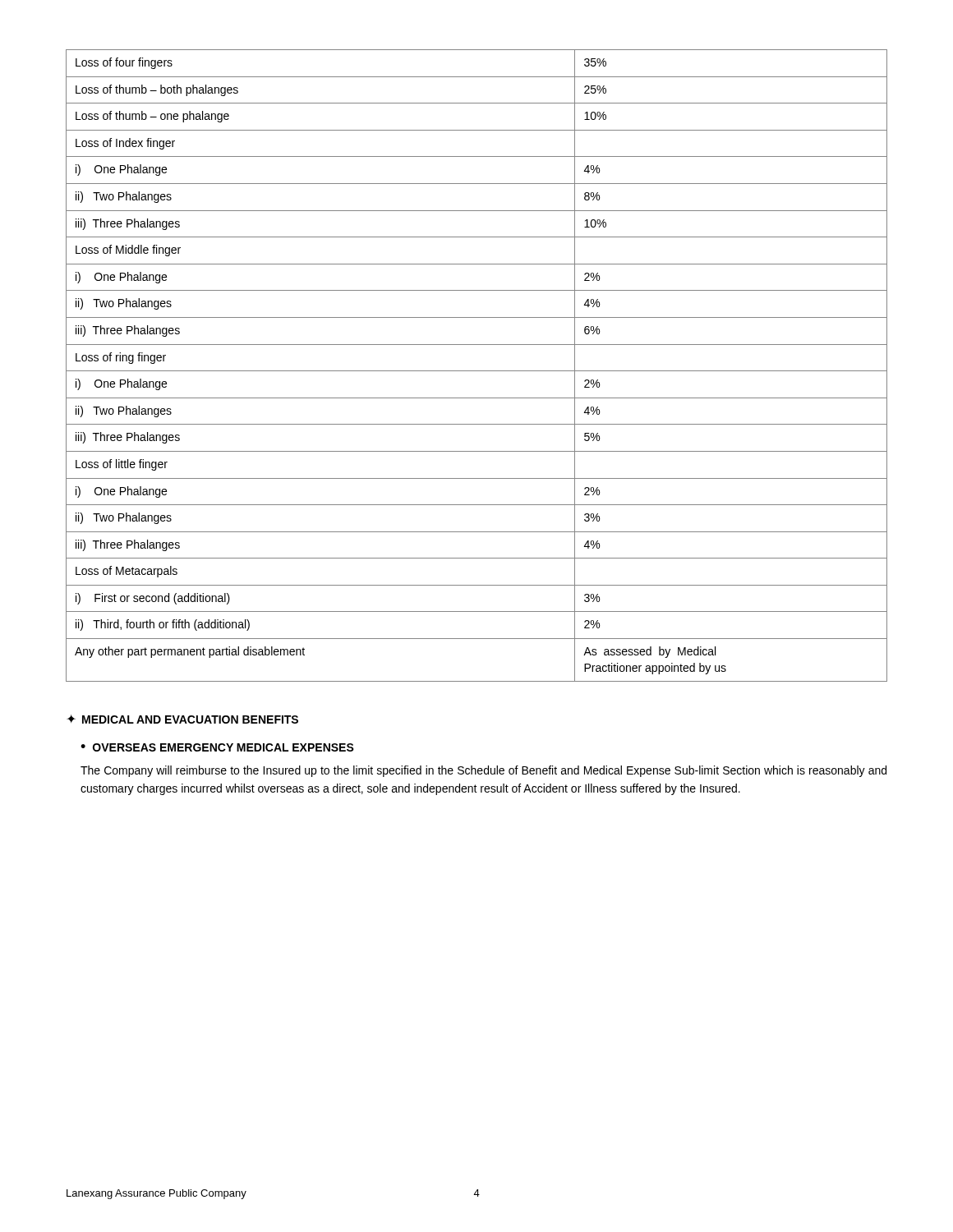Select the region starting "•OVERSEAS EMERGENCY MEDICAL EXPENSES"

click(217, 747)
